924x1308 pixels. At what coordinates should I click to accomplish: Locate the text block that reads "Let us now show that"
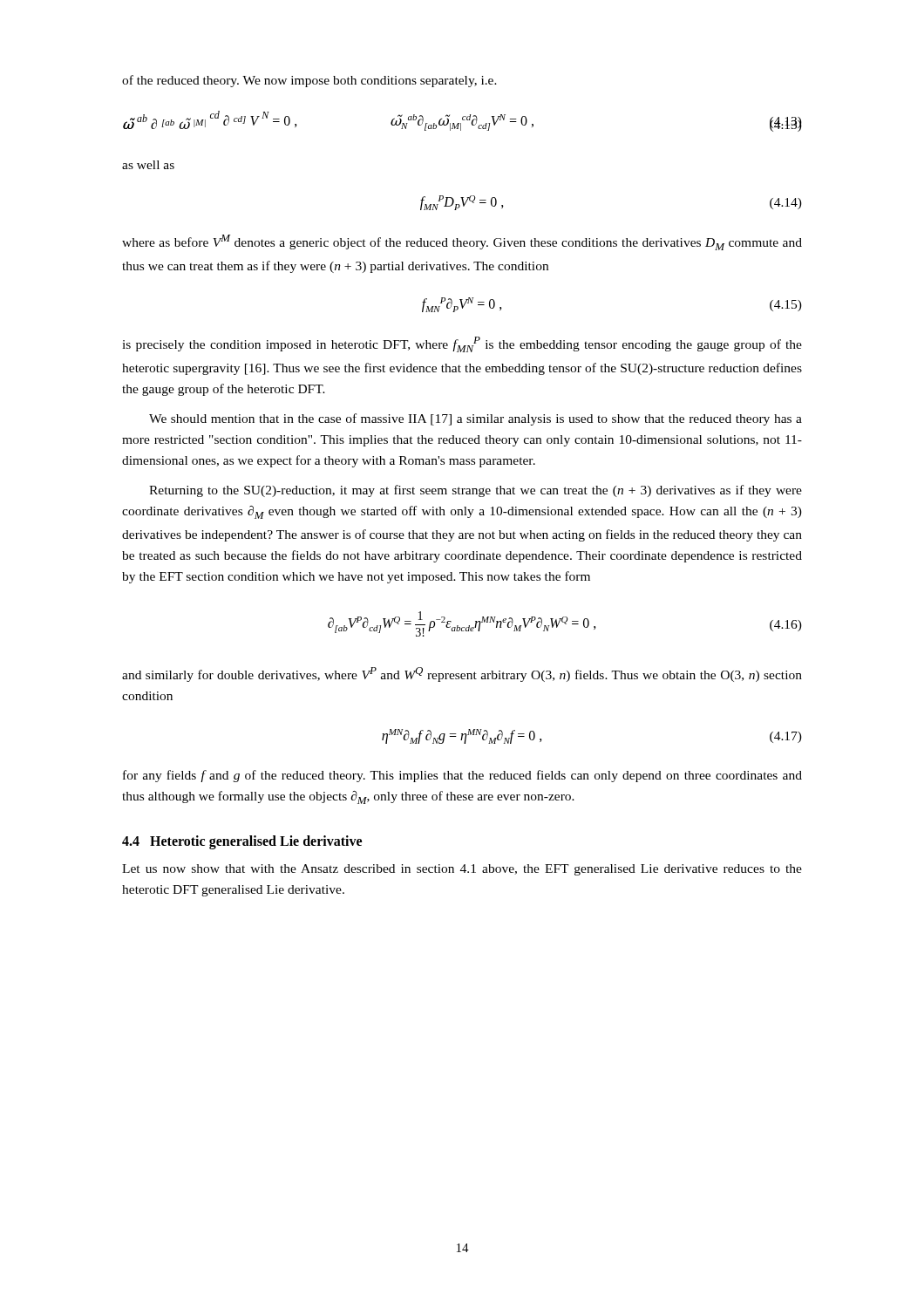point(462,879)
